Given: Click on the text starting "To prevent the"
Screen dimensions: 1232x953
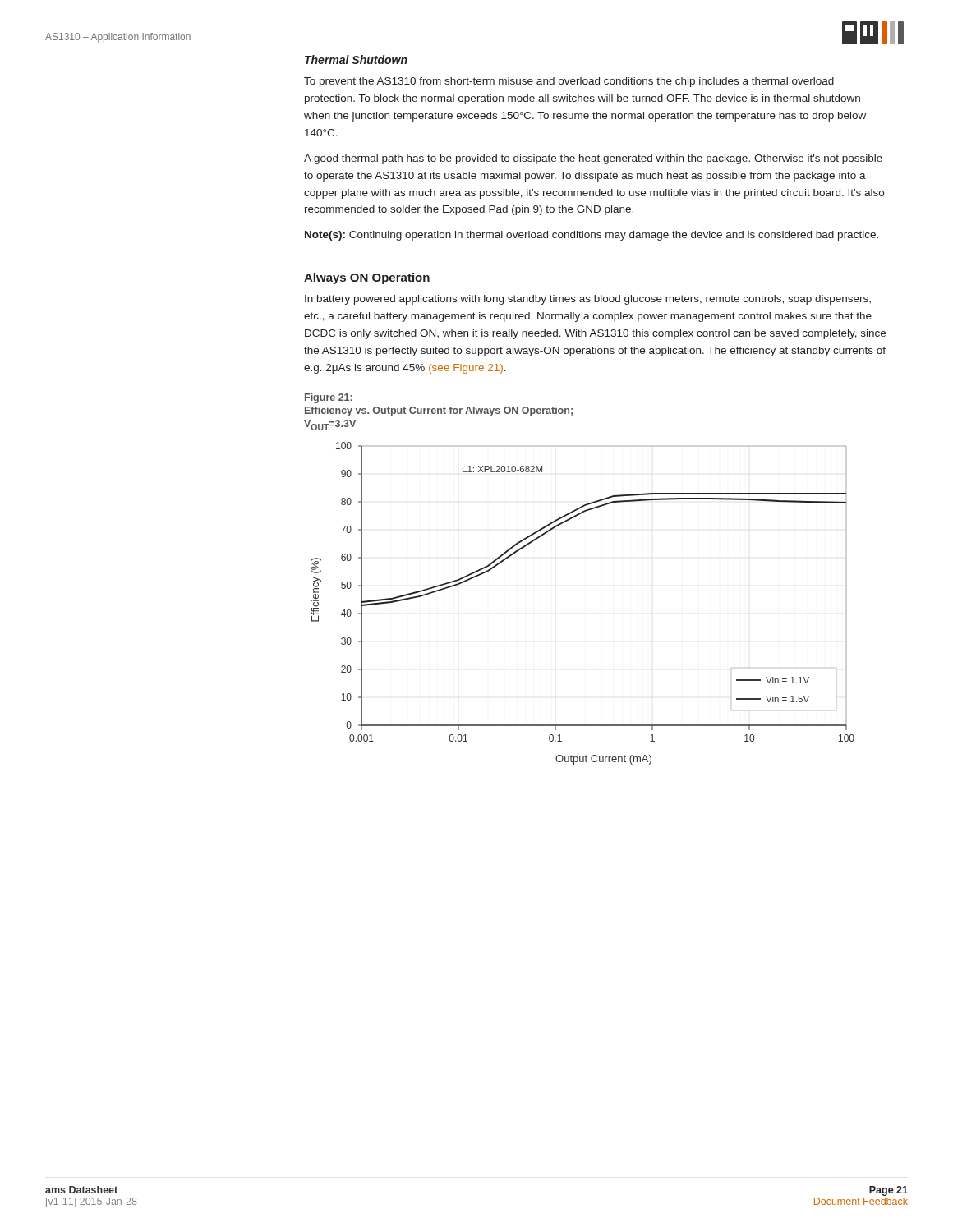Looking at the screenshot, I should tap(585, 107).
